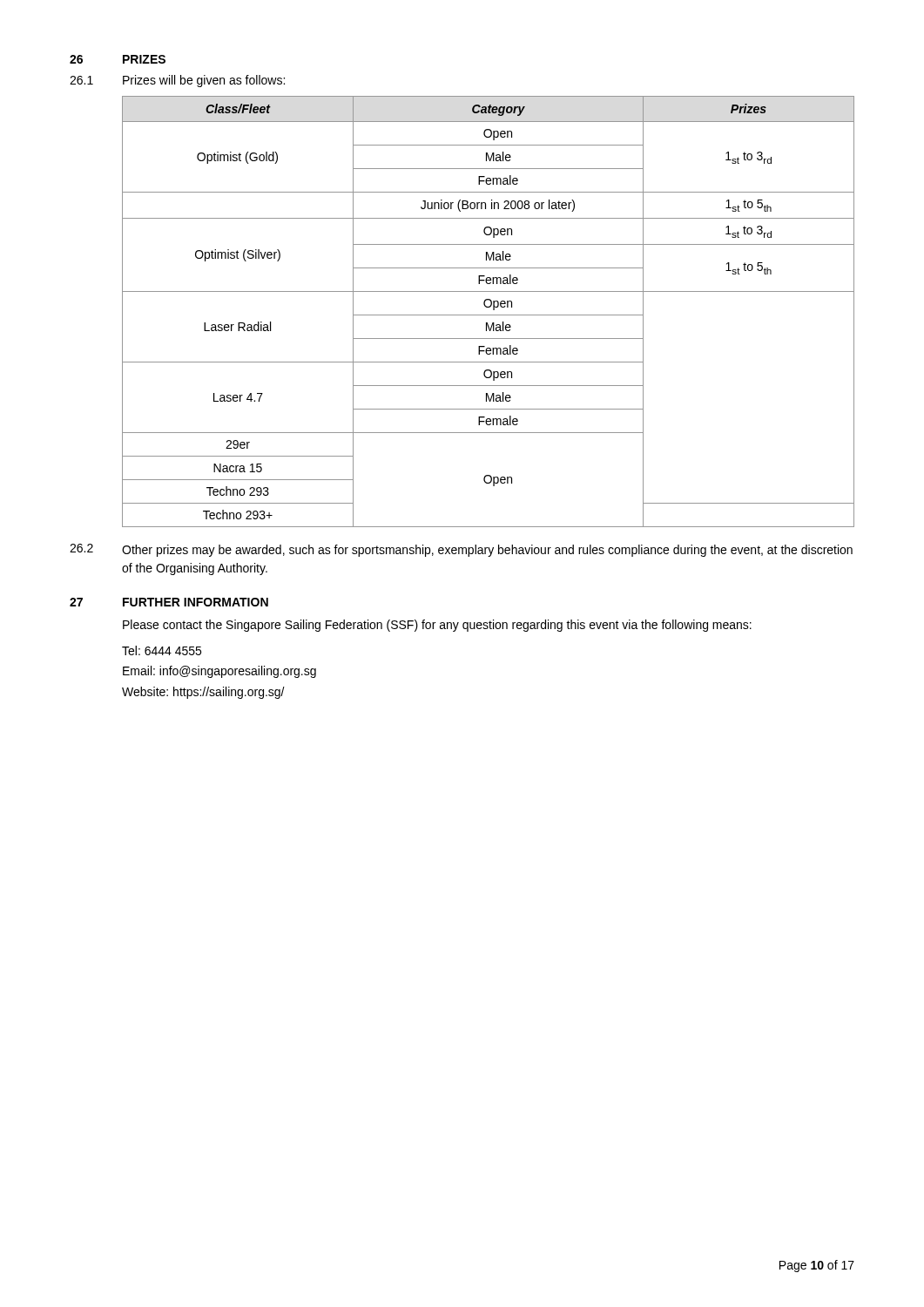Click where it says "26 PRIZES"
This screenshot has height=1307, width=924.
point(118,59)
